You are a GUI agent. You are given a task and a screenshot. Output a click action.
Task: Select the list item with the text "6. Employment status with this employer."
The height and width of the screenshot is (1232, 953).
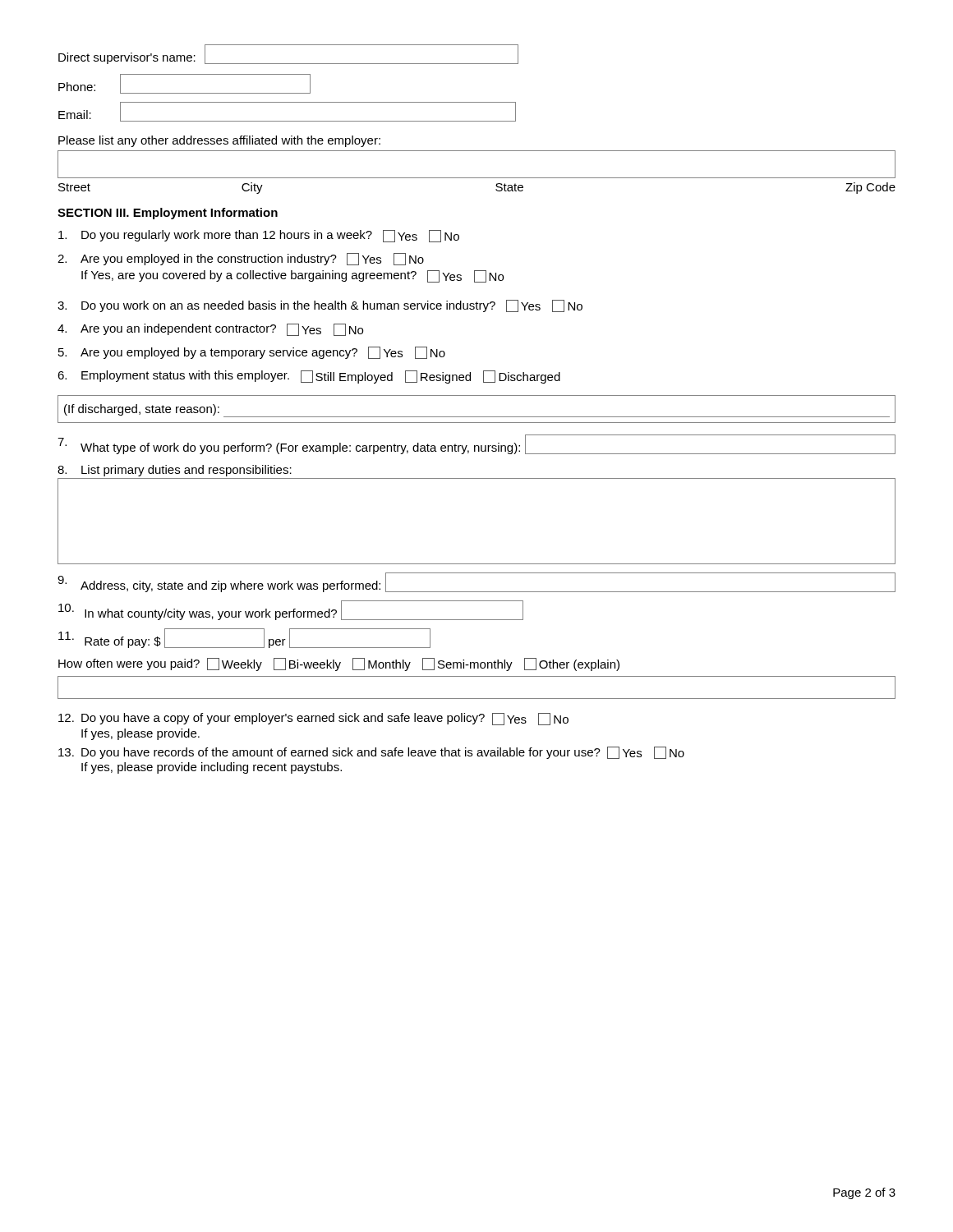476,376
